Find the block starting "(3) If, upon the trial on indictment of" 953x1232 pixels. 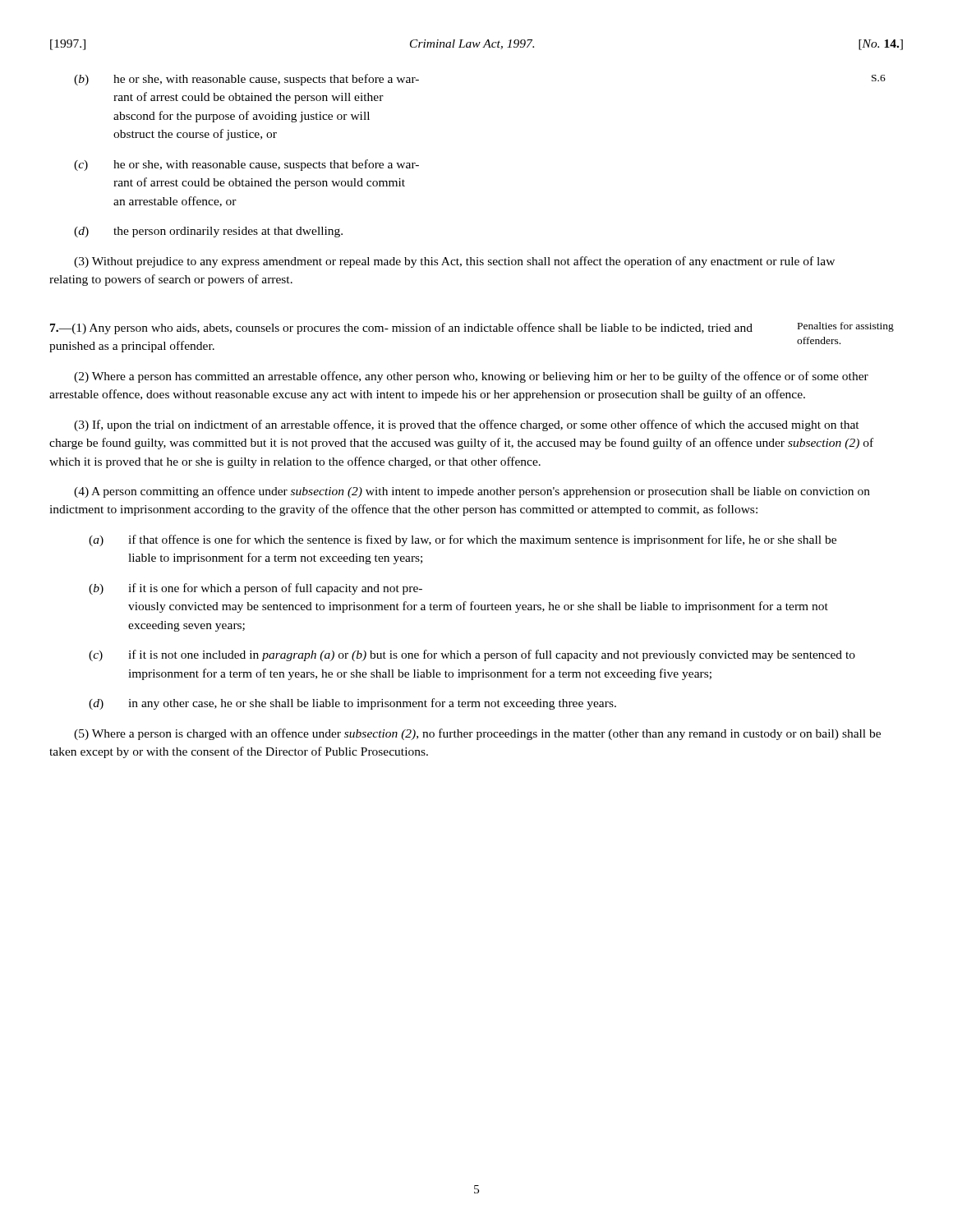pyautogui.click(x=461, y=442)
